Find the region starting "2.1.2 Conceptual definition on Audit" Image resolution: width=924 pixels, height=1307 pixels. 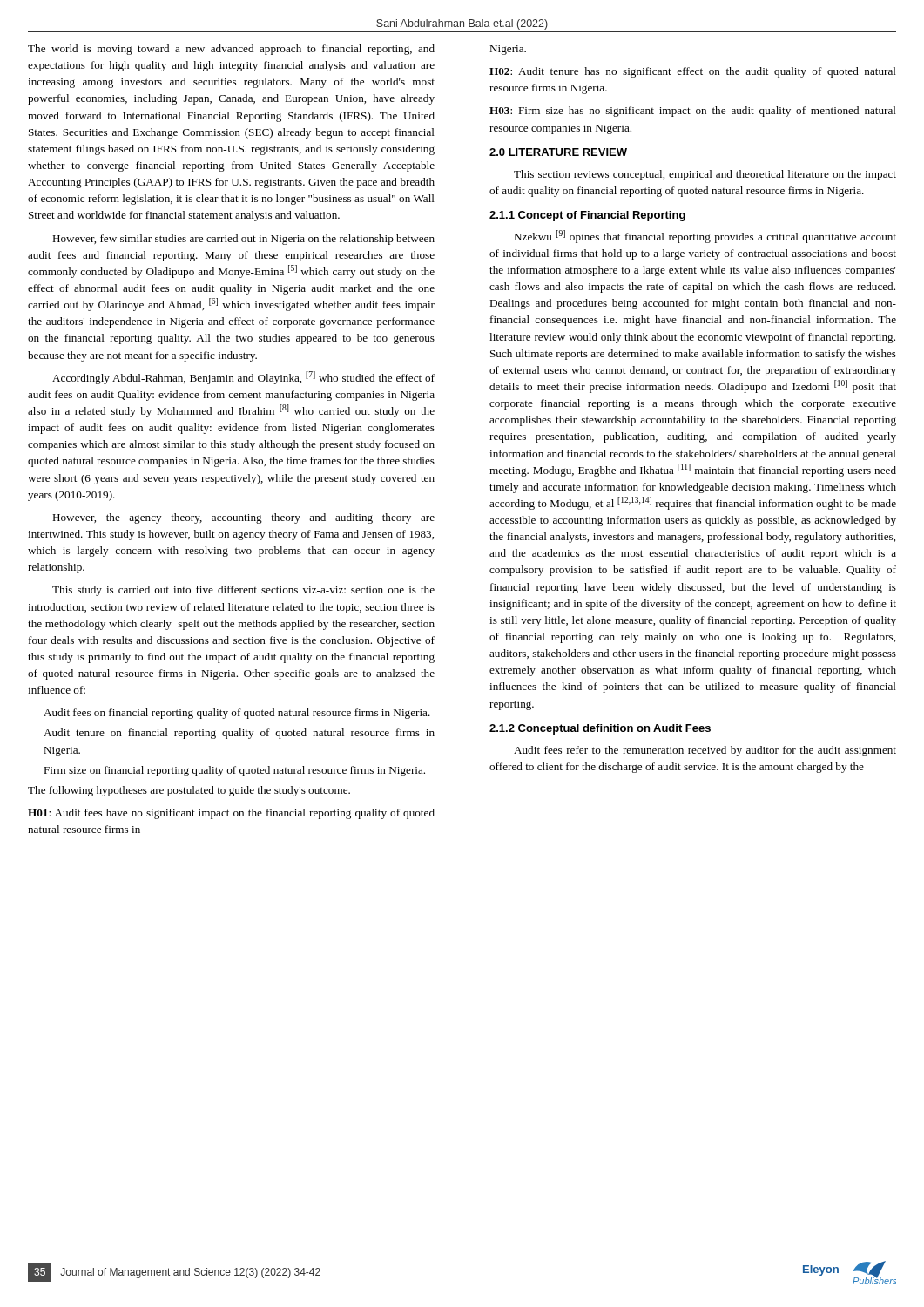click(x=693, y=729)
